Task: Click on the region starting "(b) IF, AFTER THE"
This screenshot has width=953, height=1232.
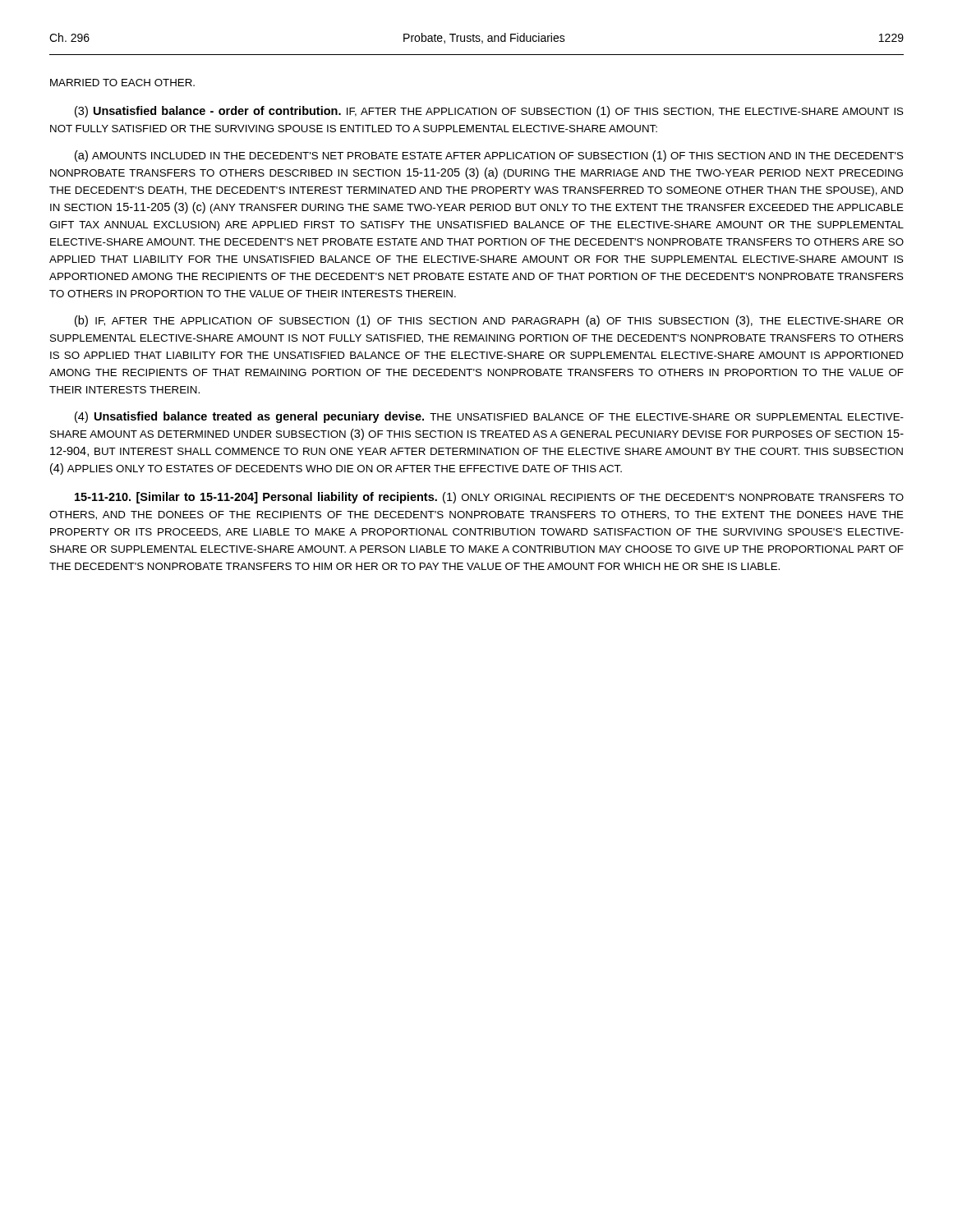Action: (x=476, y=355)
